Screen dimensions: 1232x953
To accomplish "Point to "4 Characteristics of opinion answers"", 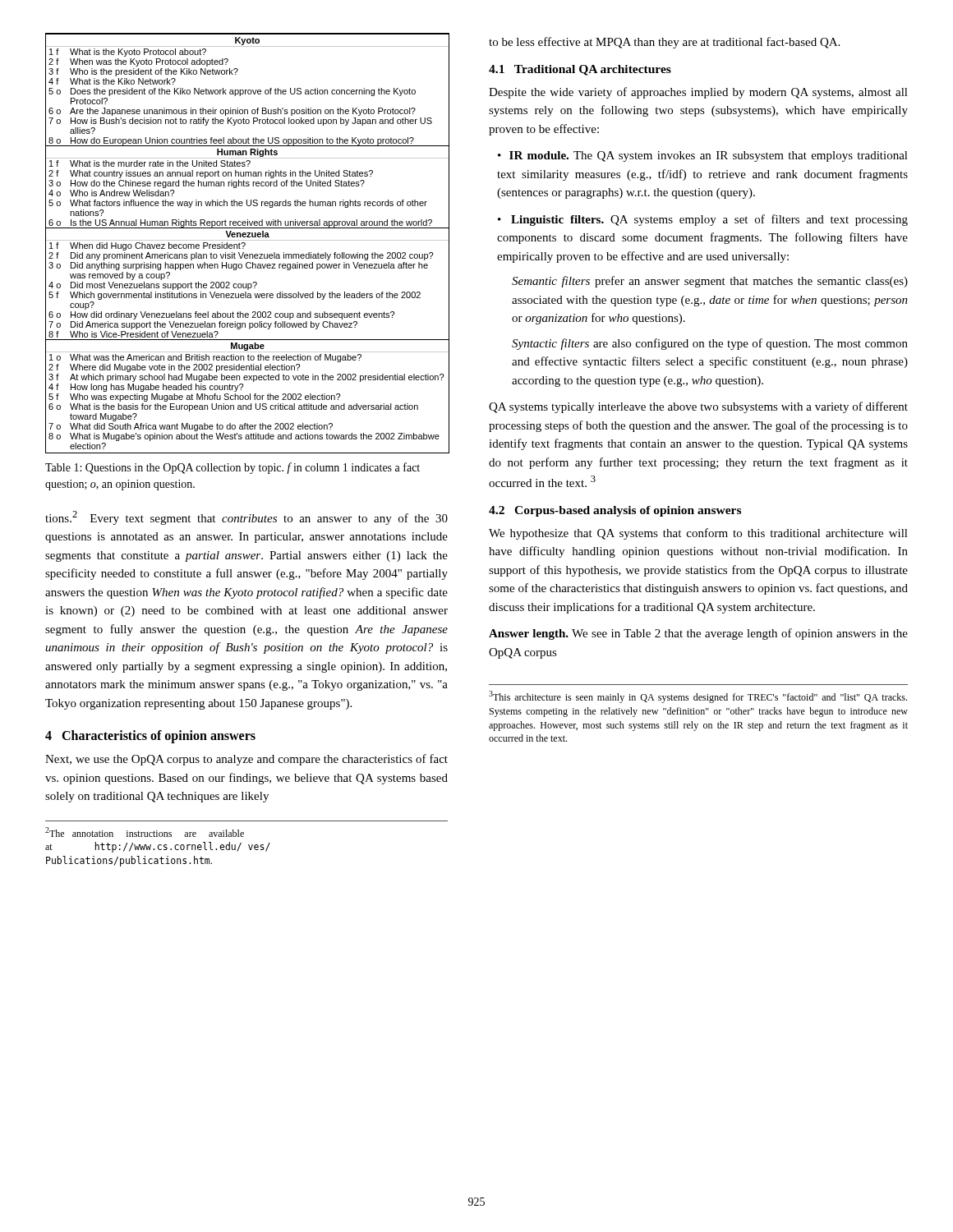I will (x=150, y=736).
